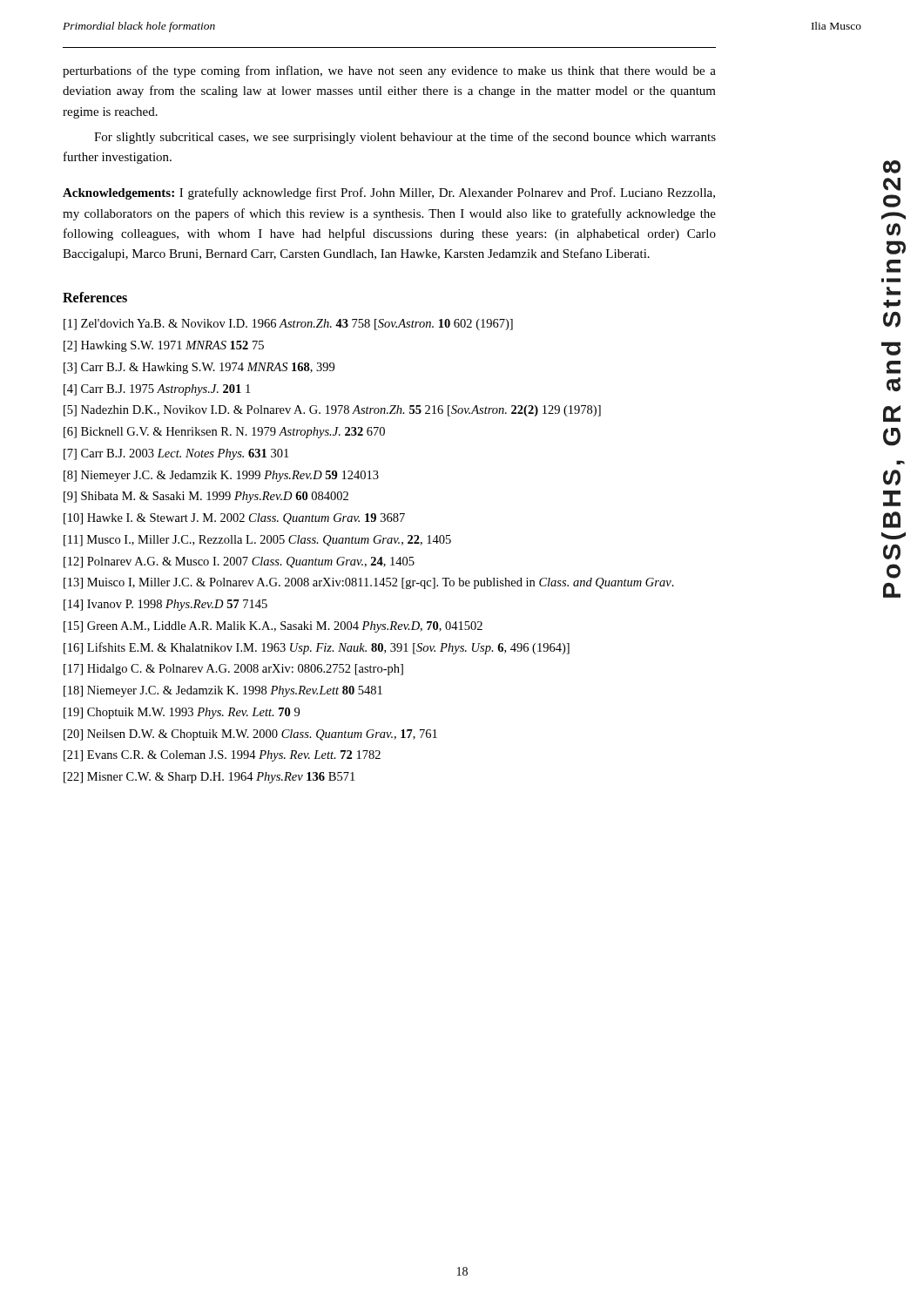Find the list item with the text "[13] Muisco I, Miller J.C. & Polnarev"

click(x=369, y=582)
